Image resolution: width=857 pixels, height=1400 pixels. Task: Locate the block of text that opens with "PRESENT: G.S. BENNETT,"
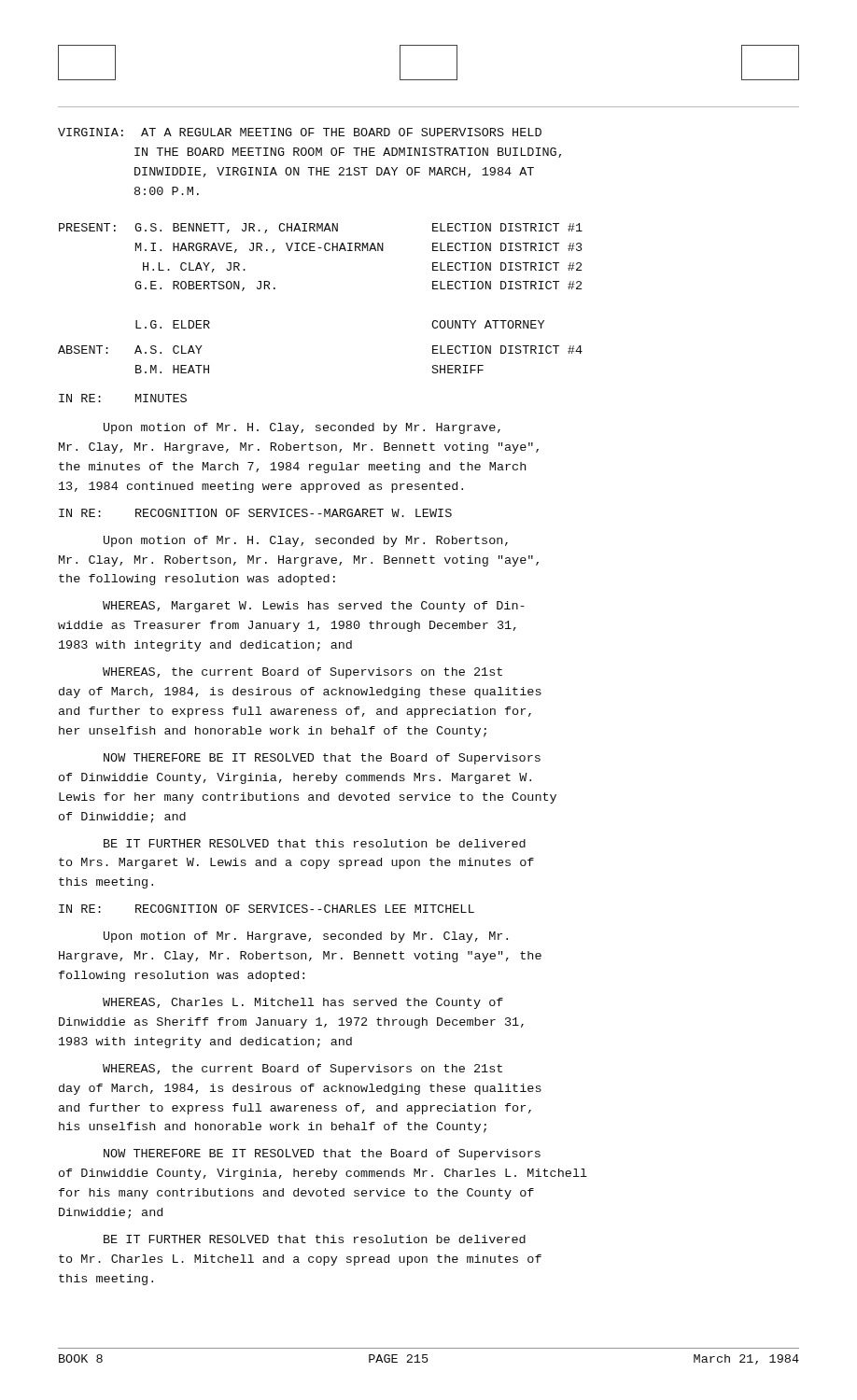321,228
